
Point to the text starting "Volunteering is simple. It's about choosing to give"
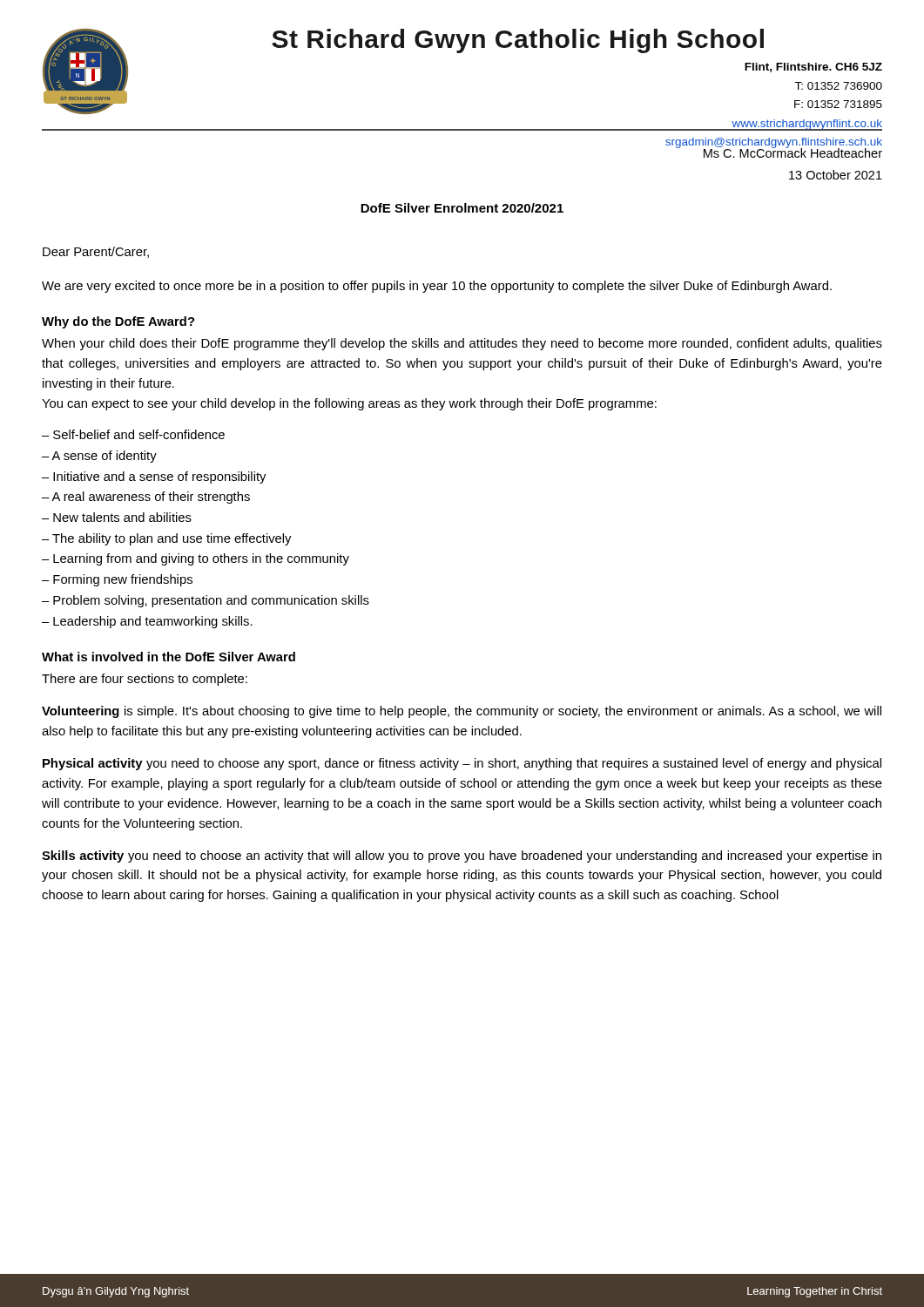point(462,721)
